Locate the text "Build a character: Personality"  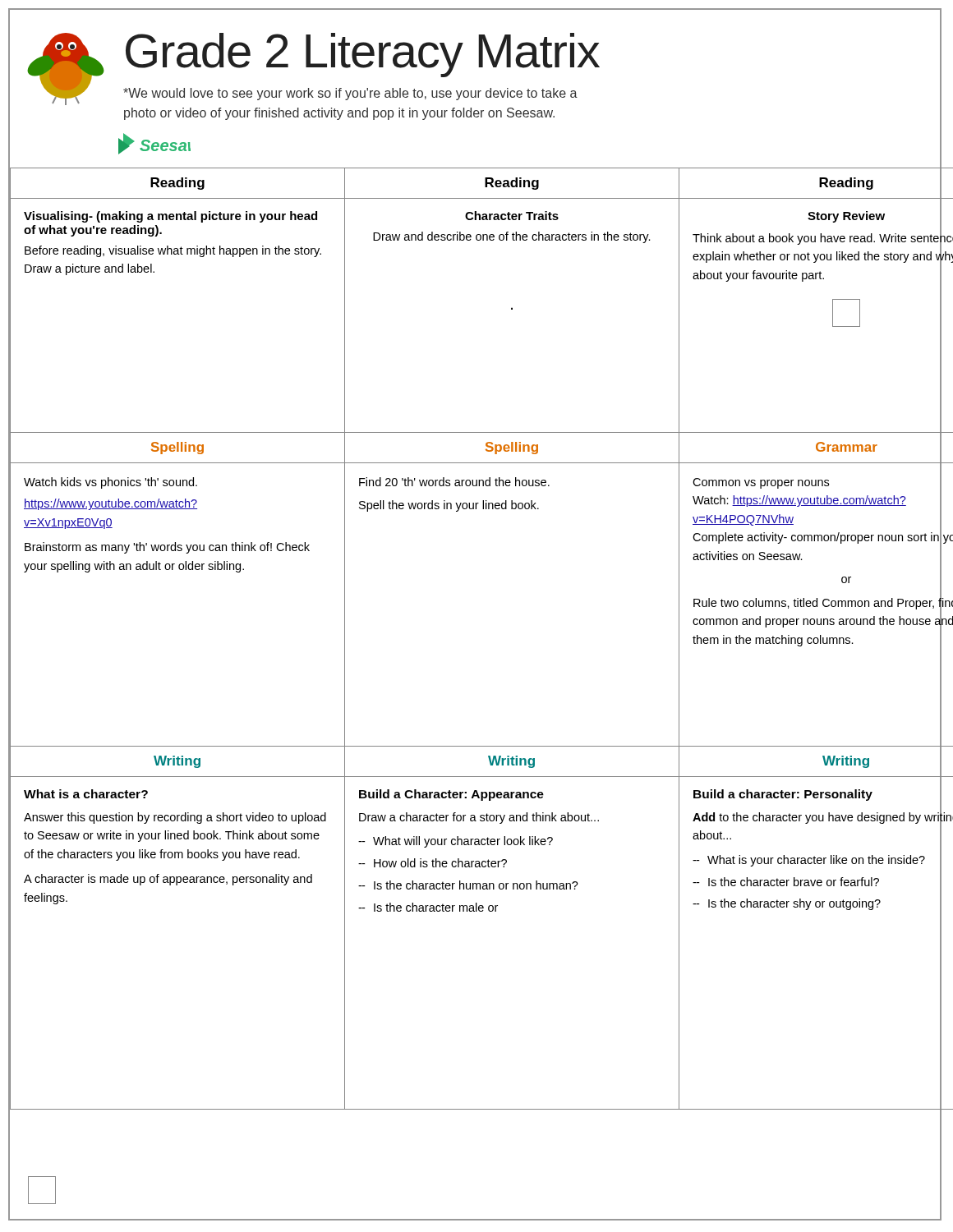coord(782,794)
